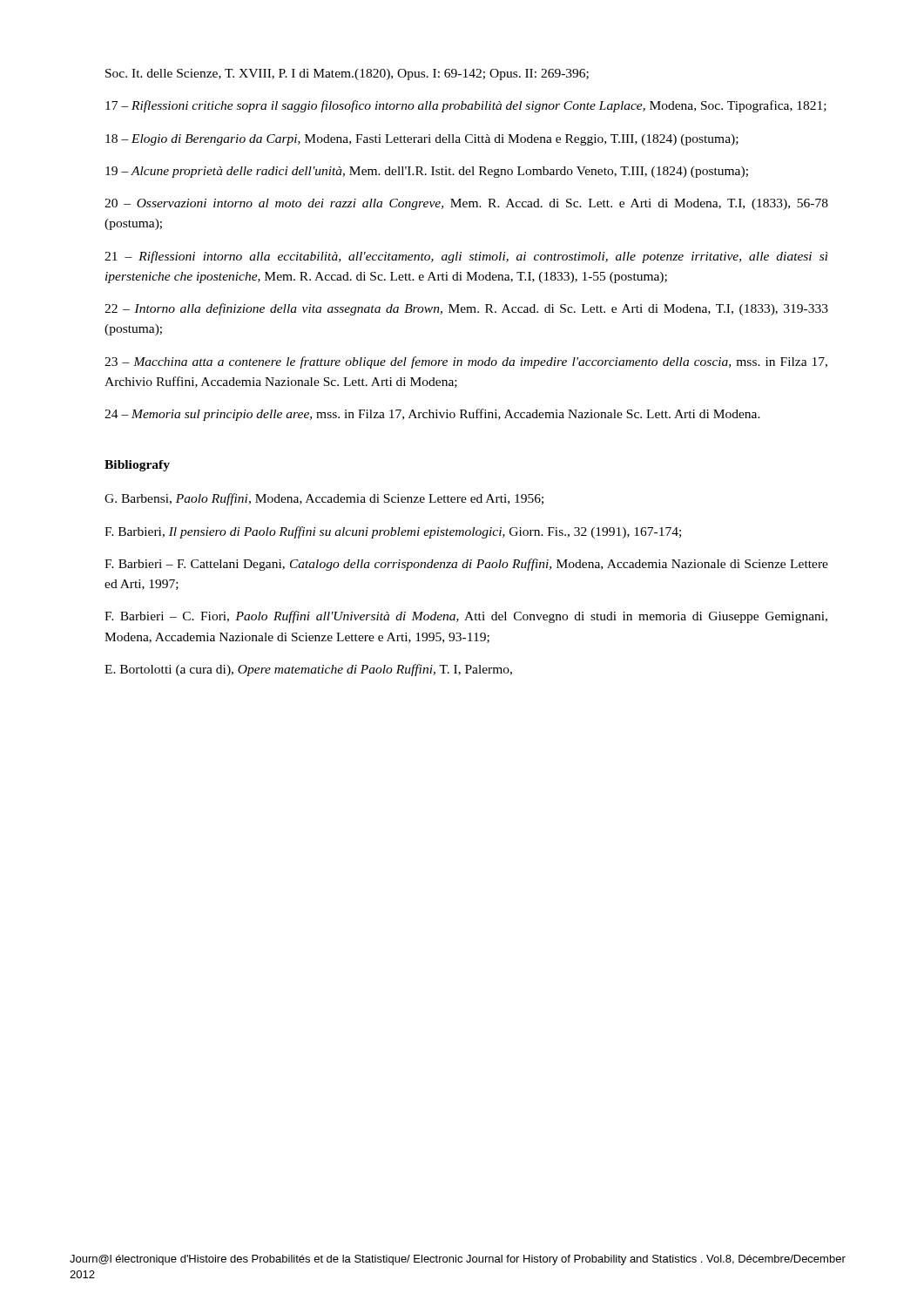
Task: Select the passage starting "17 – Riflessioni"
Action: 466,105
